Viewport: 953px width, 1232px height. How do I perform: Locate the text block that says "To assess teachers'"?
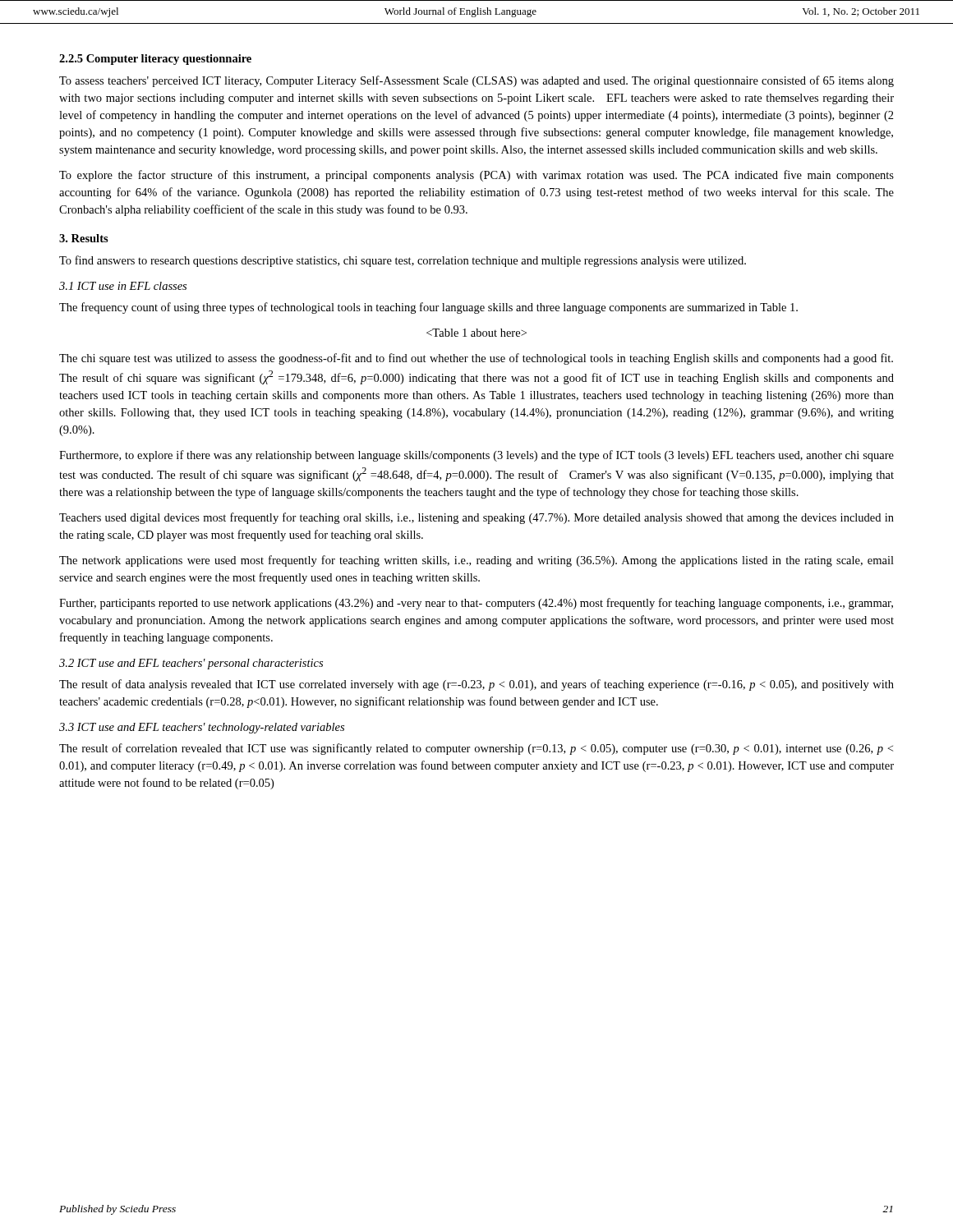[476, 115]
